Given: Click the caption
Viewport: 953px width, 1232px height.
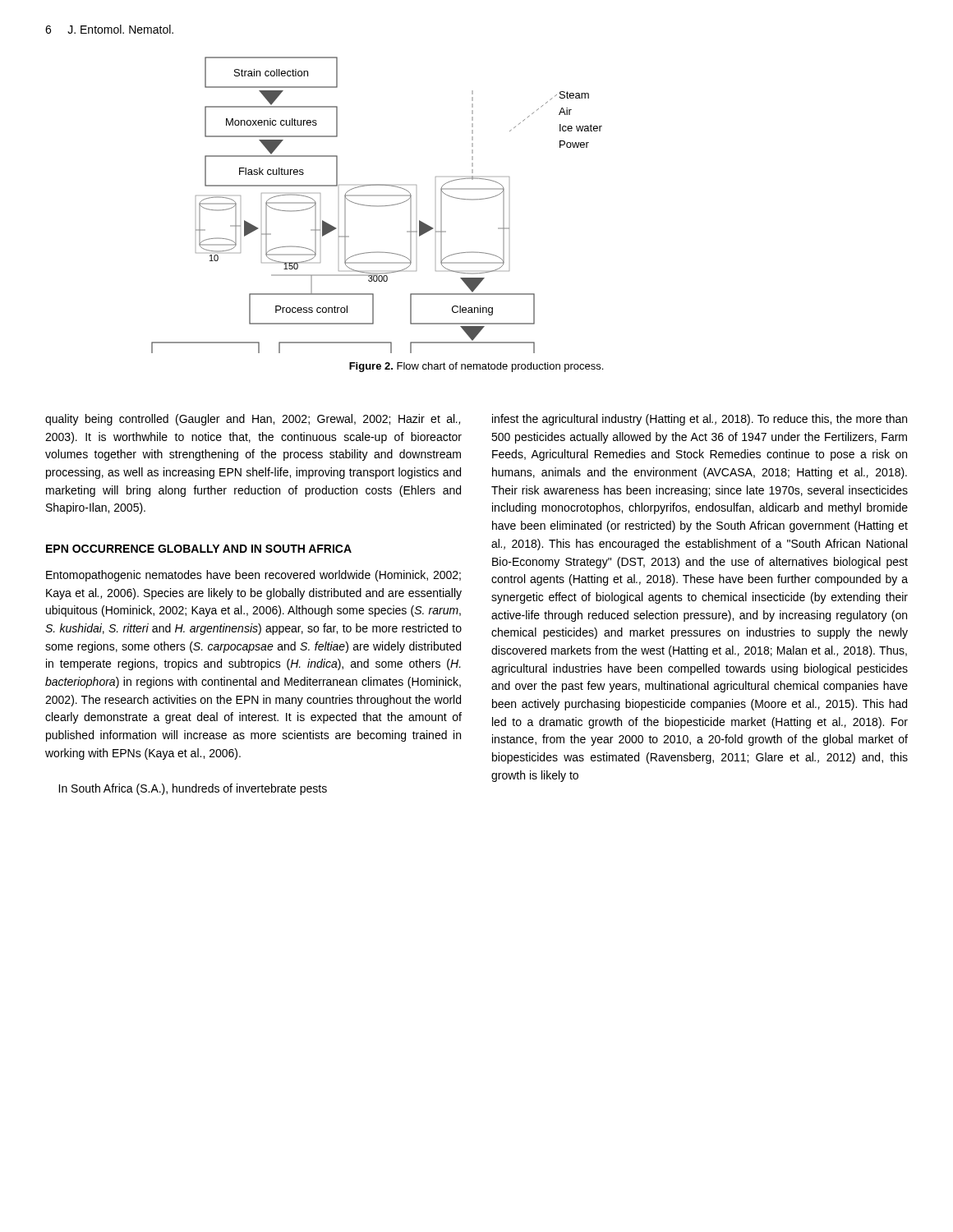Looking at the screenshot, I should coord(476,366).
